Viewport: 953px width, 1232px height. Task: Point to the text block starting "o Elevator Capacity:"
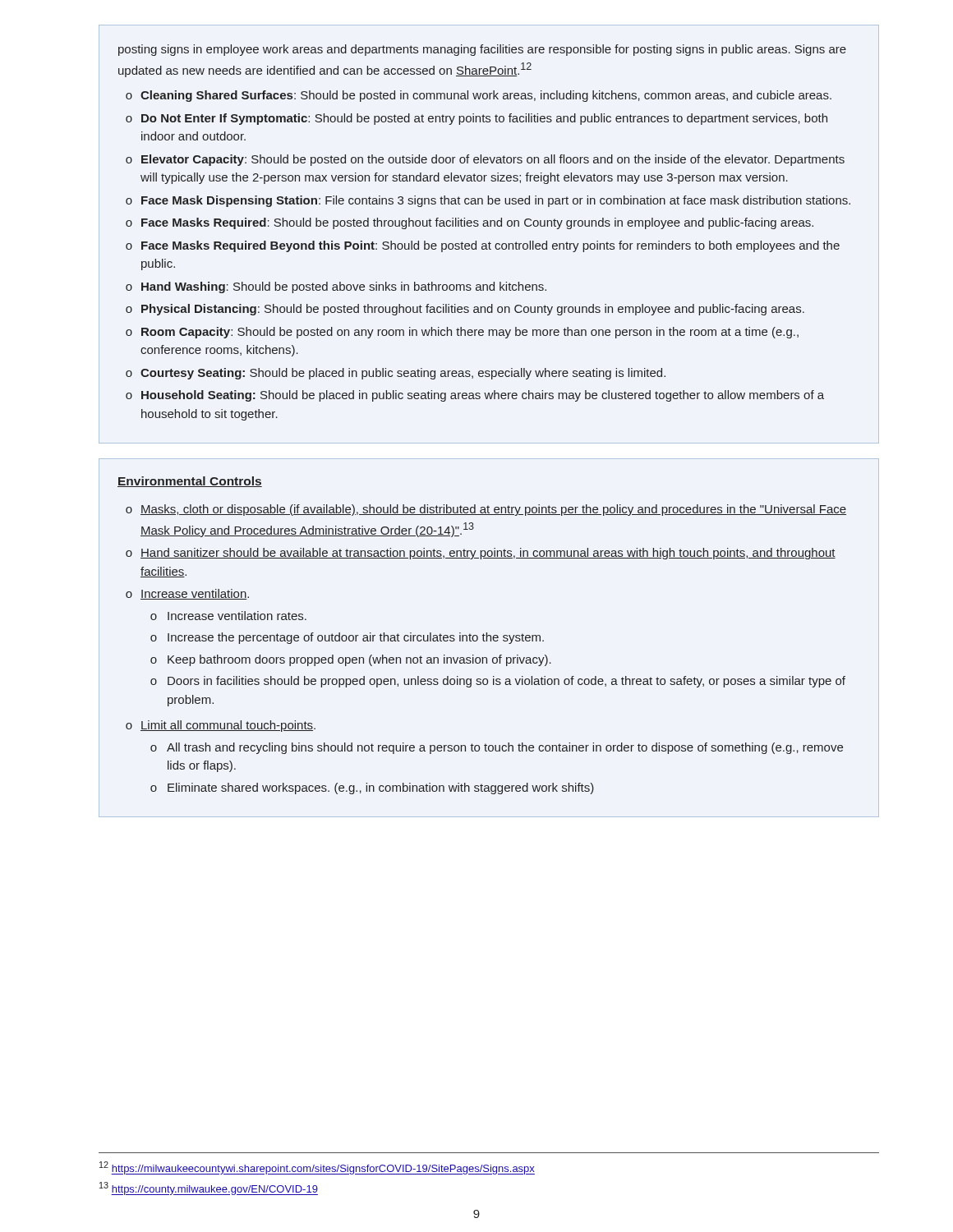click(x=489, y=168)
